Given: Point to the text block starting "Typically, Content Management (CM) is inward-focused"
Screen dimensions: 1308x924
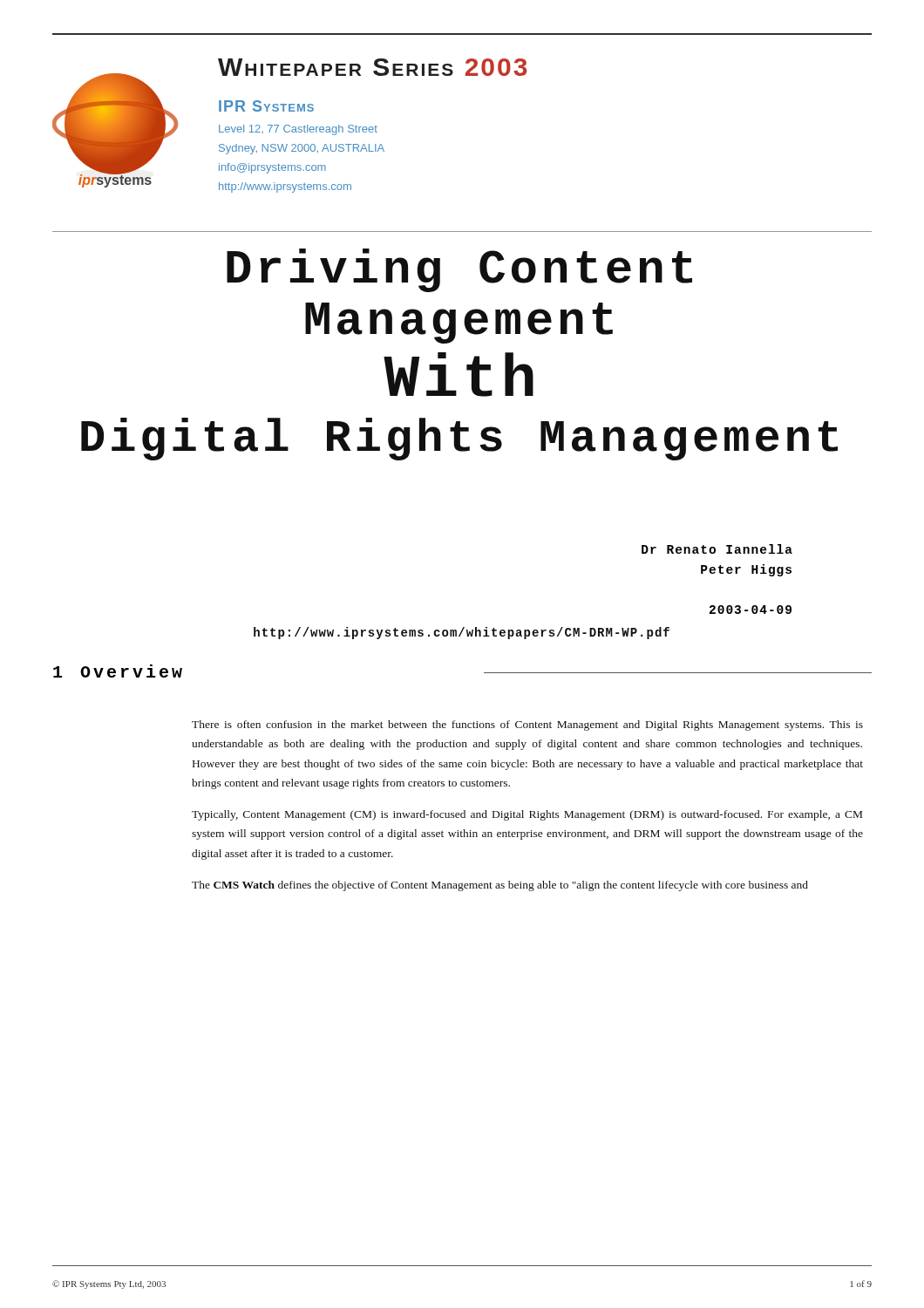Looking at the screenshot, I should (527, 834).
